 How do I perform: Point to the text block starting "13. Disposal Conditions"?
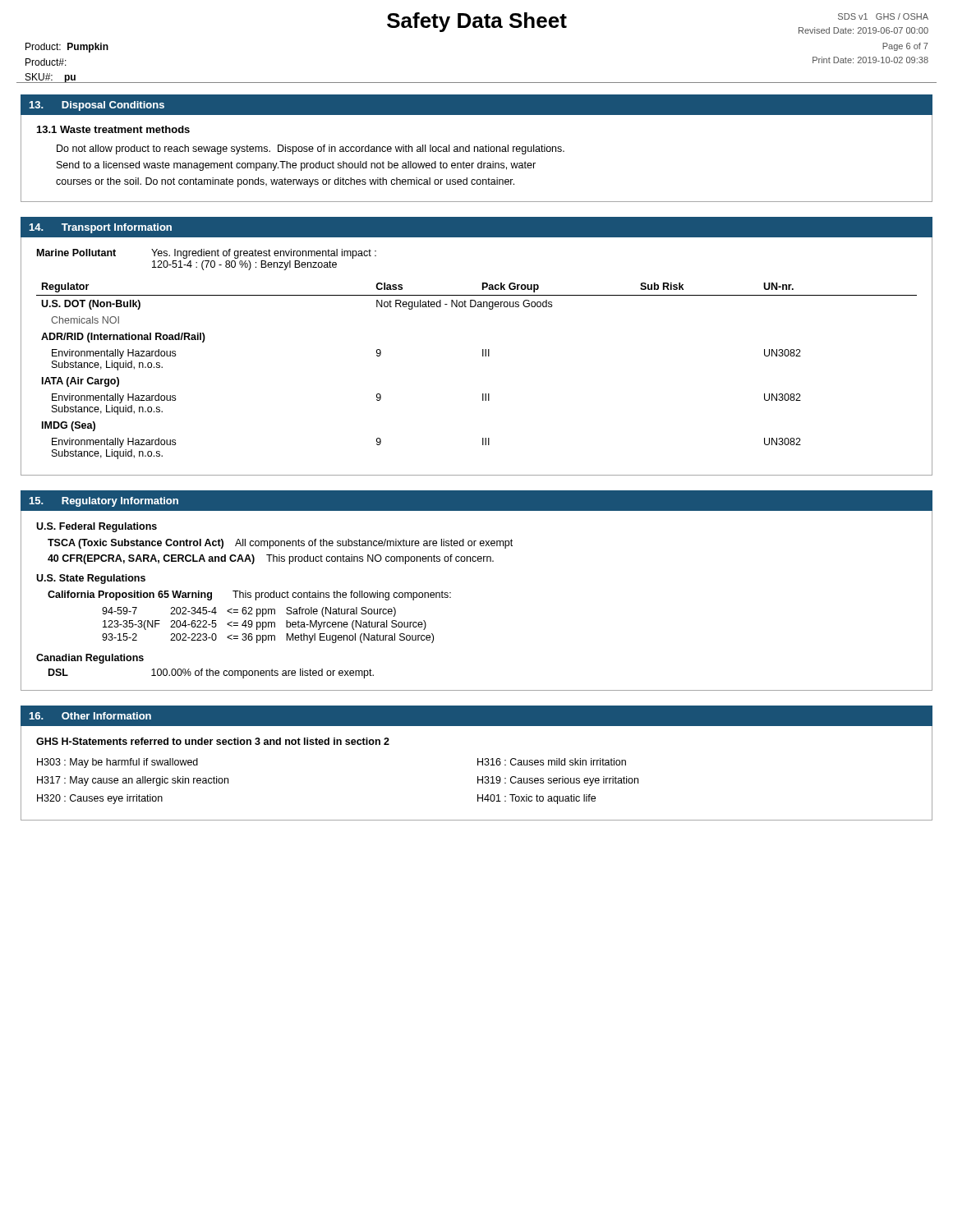coord(97,105)
